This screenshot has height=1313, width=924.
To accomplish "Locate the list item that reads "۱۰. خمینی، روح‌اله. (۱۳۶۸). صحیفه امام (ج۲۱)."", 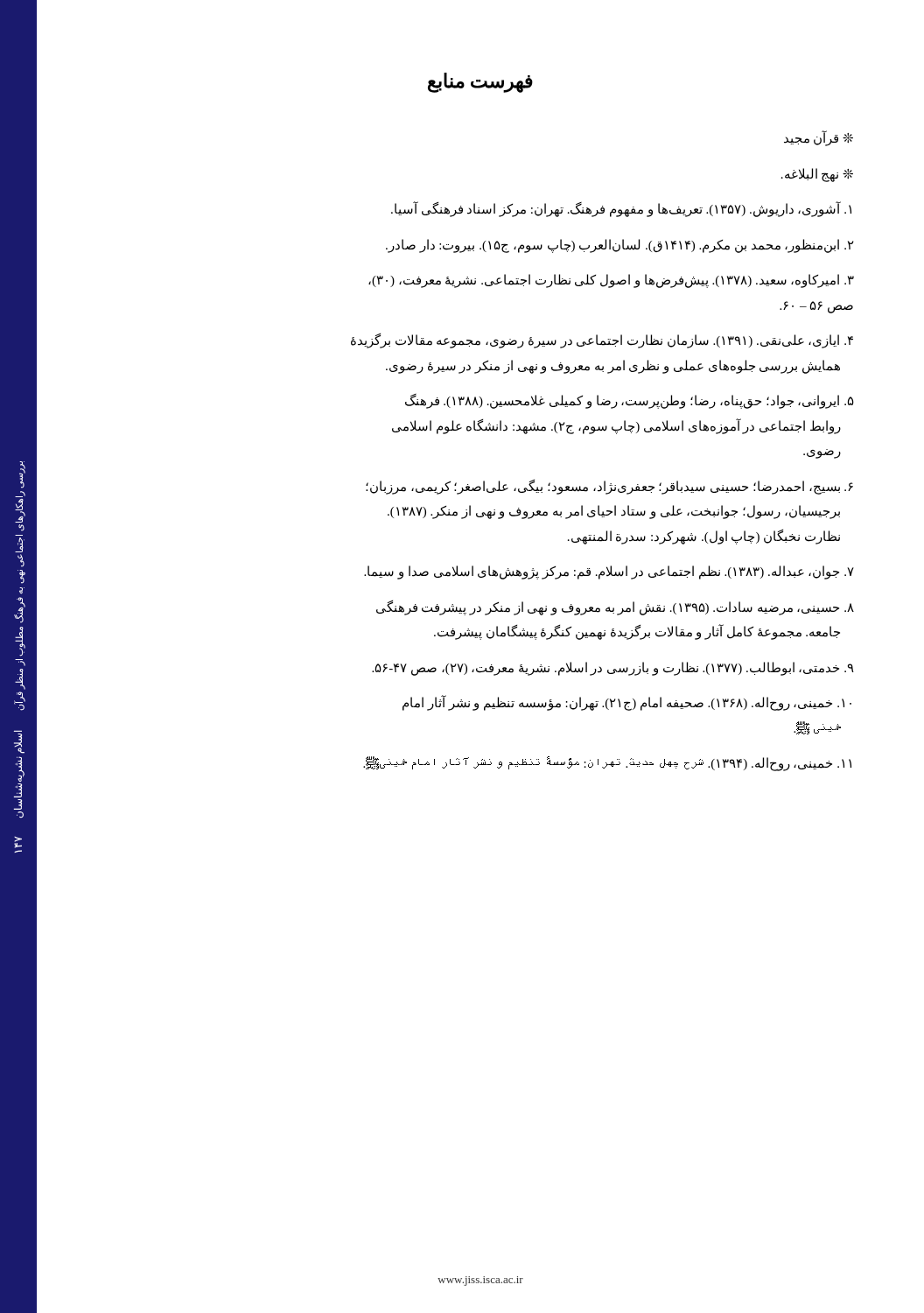I will pos(628,715).
